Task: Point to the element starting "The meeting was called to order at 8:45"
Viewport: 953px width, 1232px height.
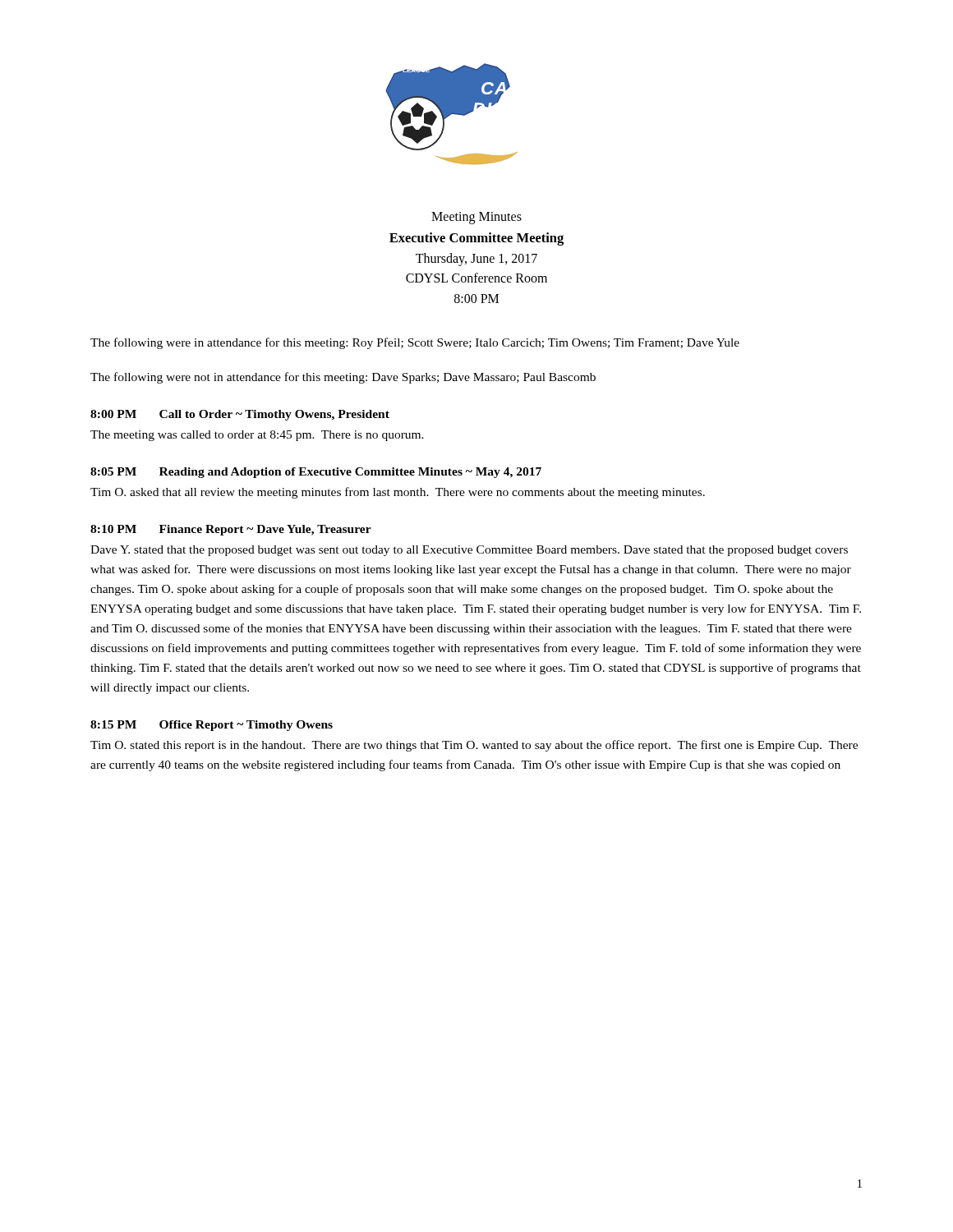Action: tap(257, 434)
